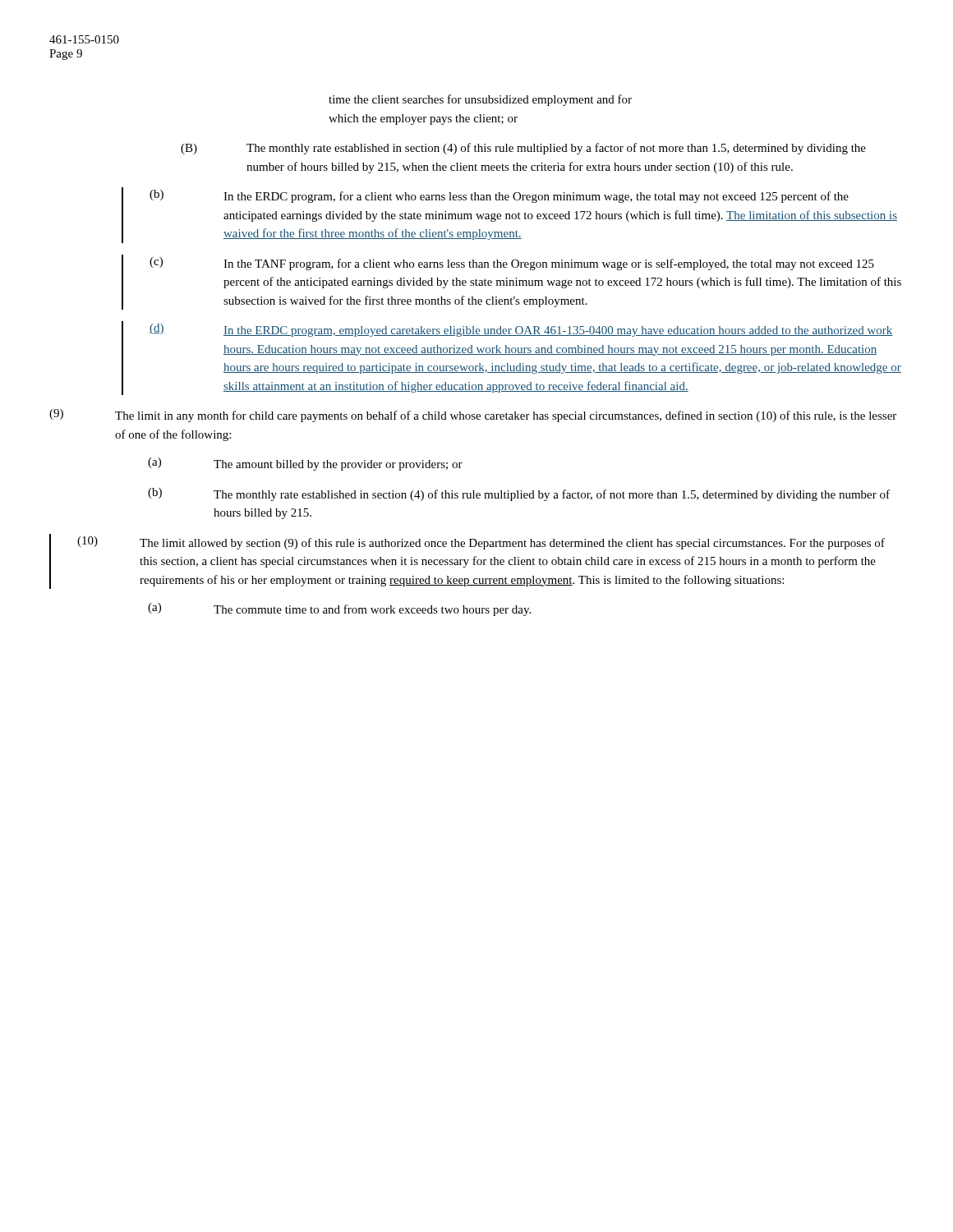Where is the passage that starts "(c) In the TANF program, for a"?
The image size is (953, 1232).
pyautogui.click(x=513, y=282)
